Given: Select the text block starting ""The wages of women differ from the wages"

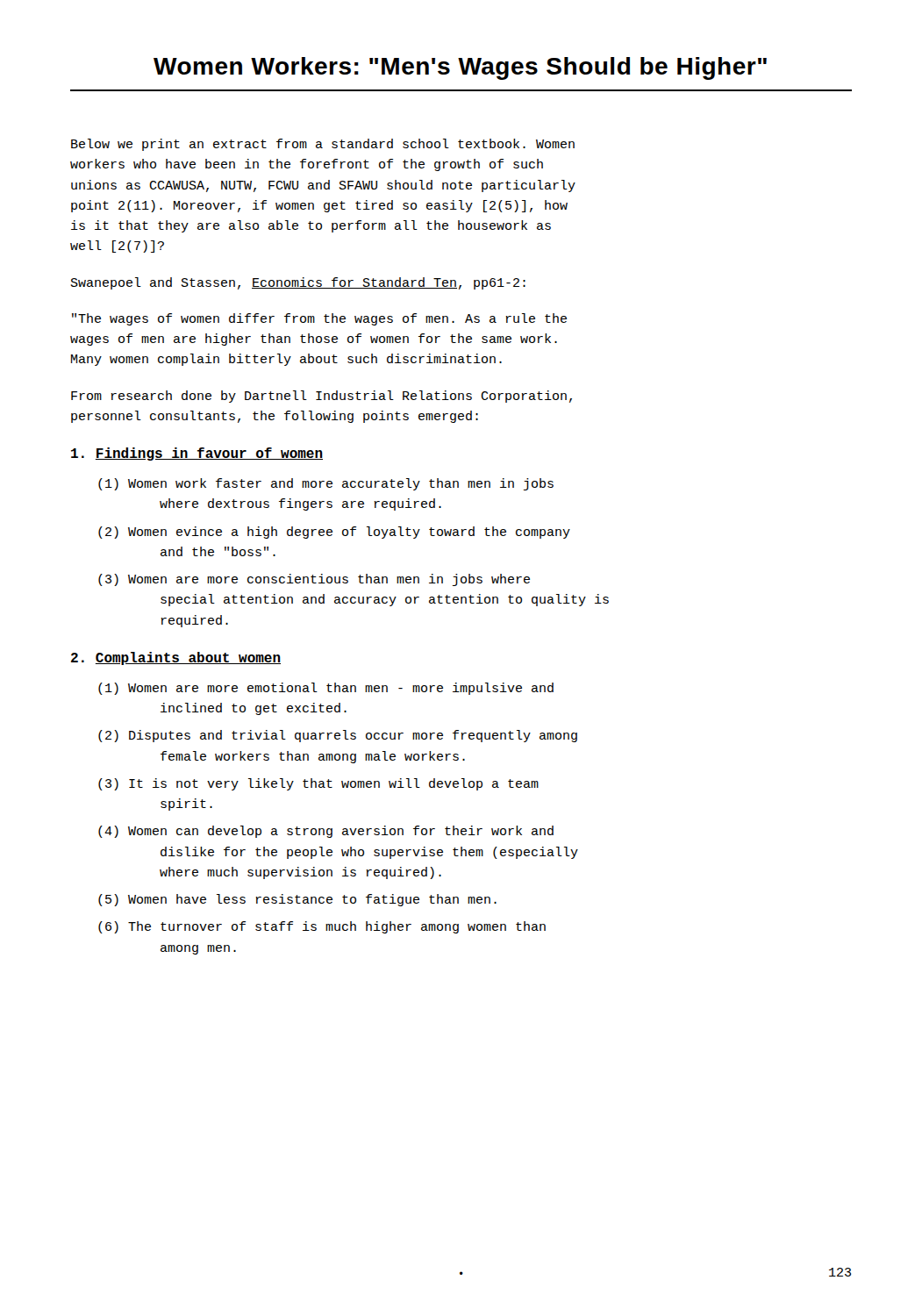Looking at the screenshot, I should tap(319, 340).
